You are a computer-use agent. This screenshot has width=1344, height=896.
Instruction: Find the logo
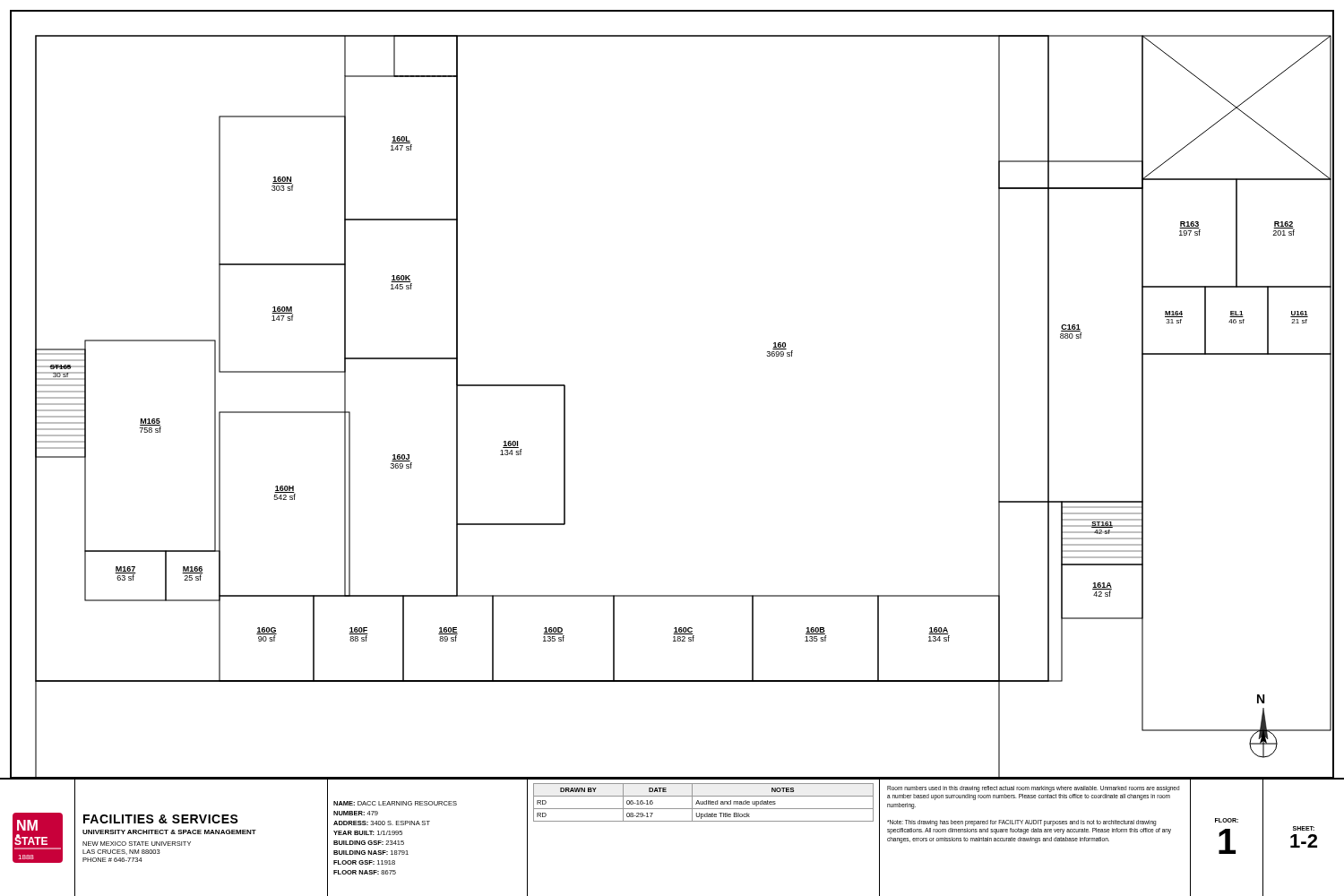coord(38,838)
